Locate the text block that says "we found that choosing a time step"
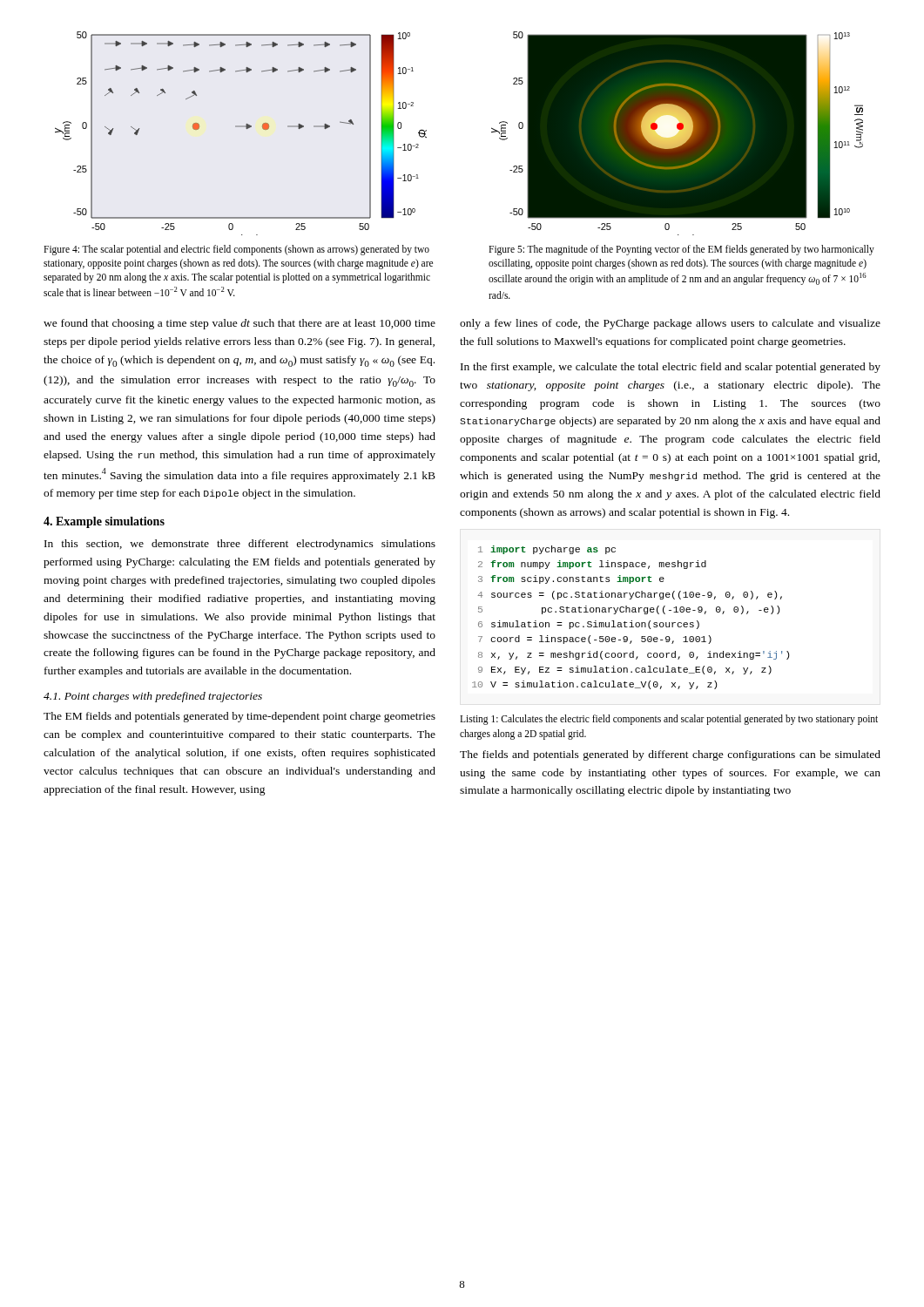The height and width of the screenshot is (1307, 924). [x=240, y=409]
